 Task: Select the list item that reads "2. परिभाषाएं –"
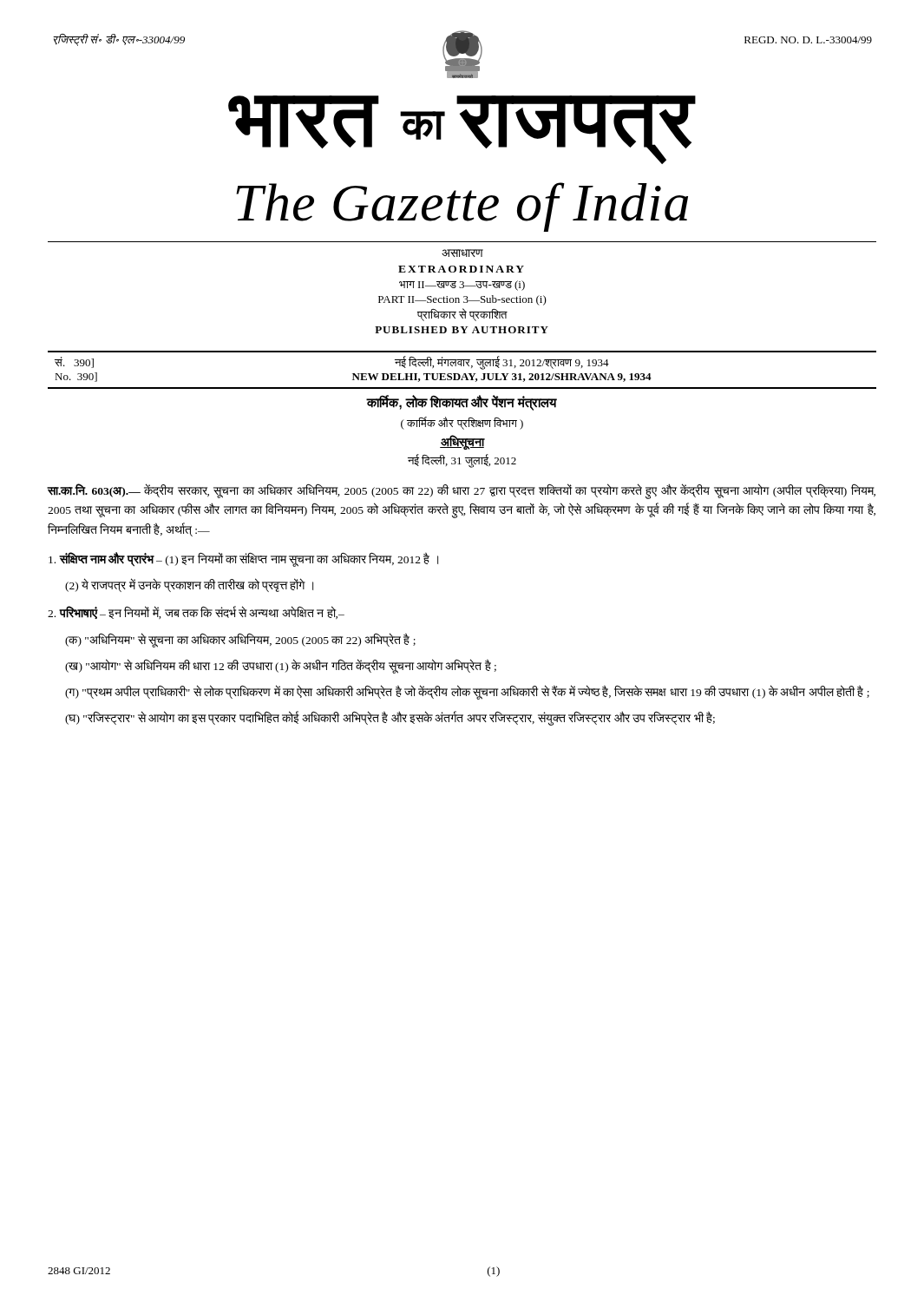(x=196, y=614)
